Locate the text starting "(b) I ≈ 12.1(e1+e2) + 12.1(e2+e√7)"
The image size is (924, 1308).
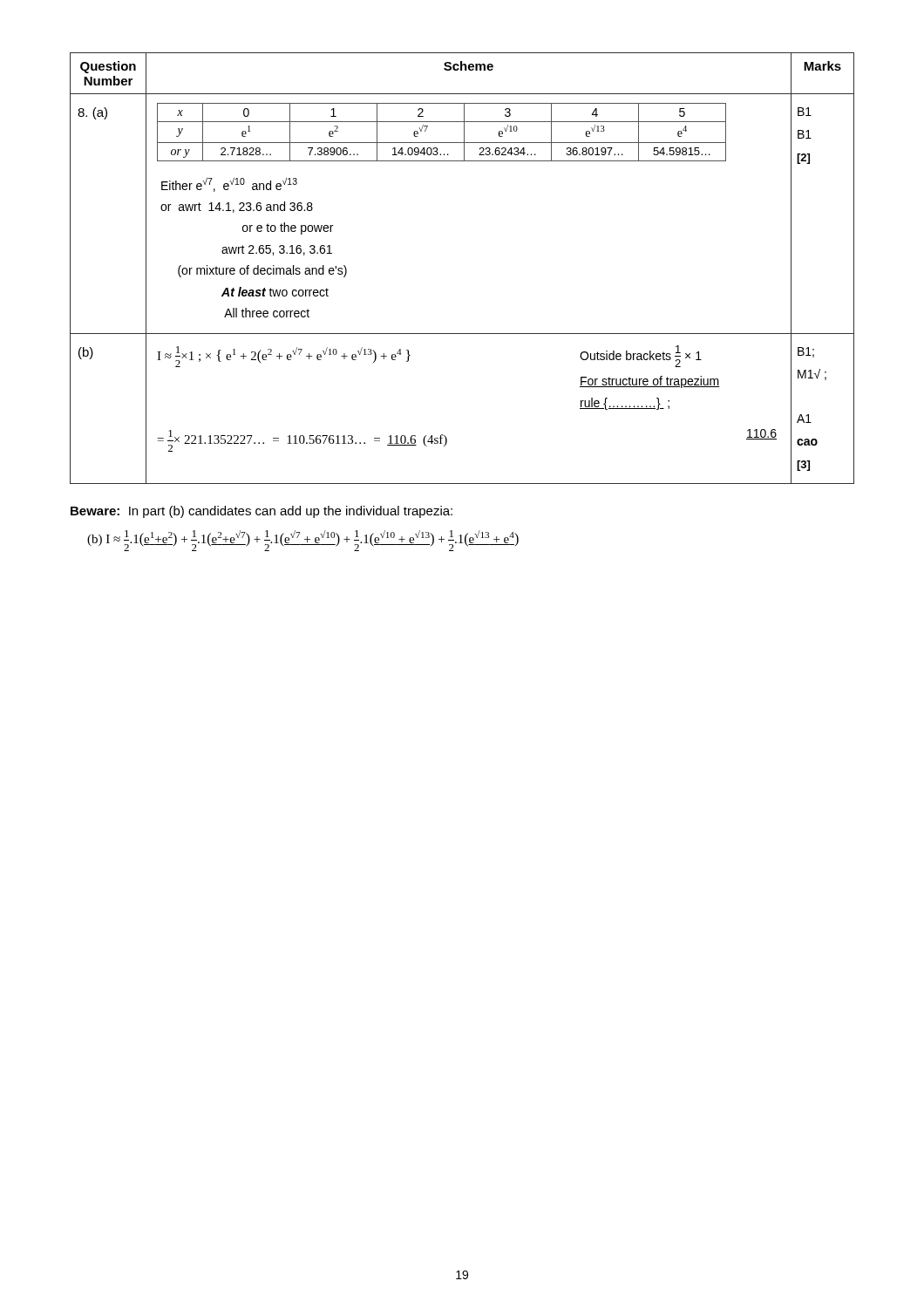303,540
